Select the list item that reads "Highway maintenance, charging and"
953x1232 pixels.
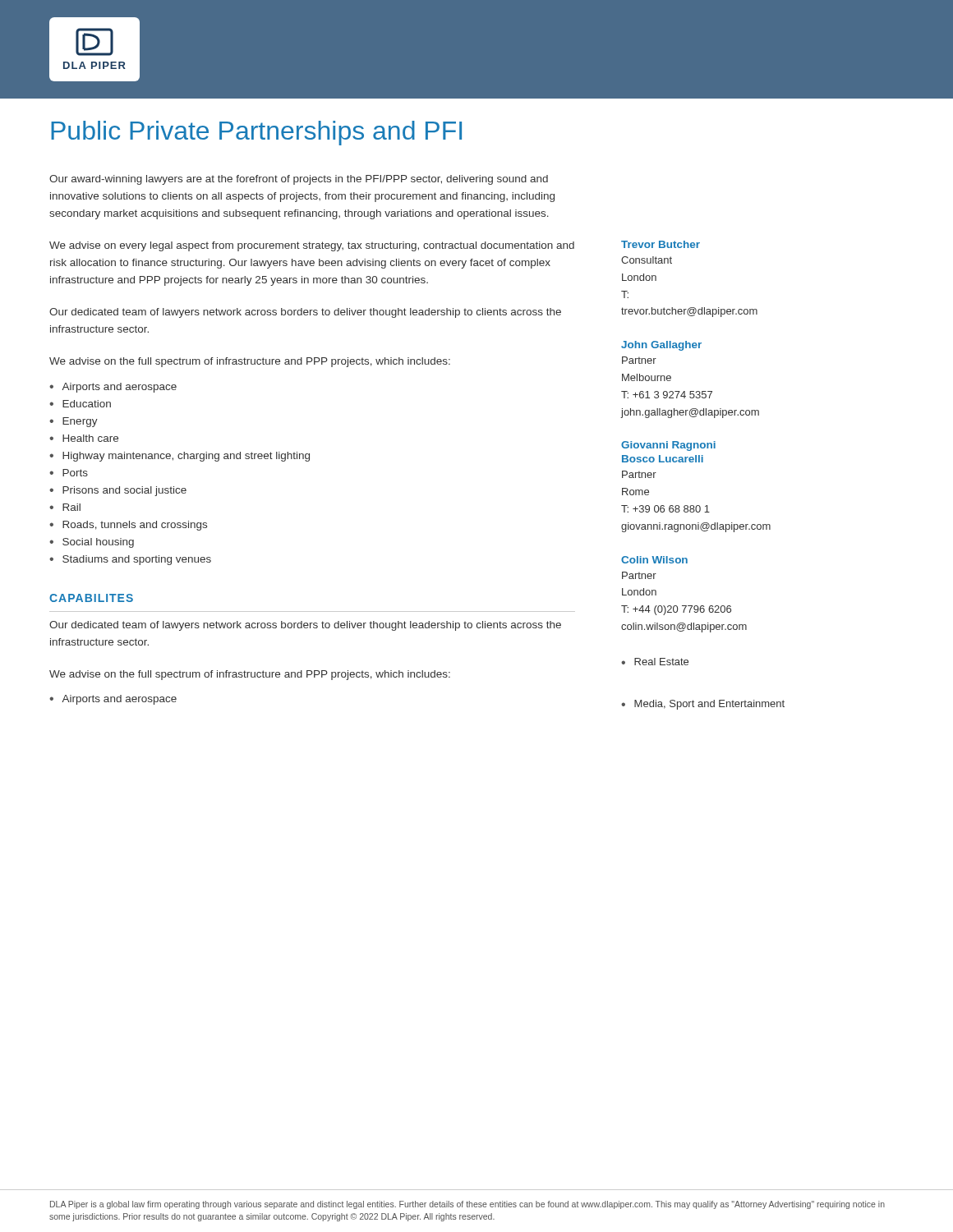tap(186, 455)
